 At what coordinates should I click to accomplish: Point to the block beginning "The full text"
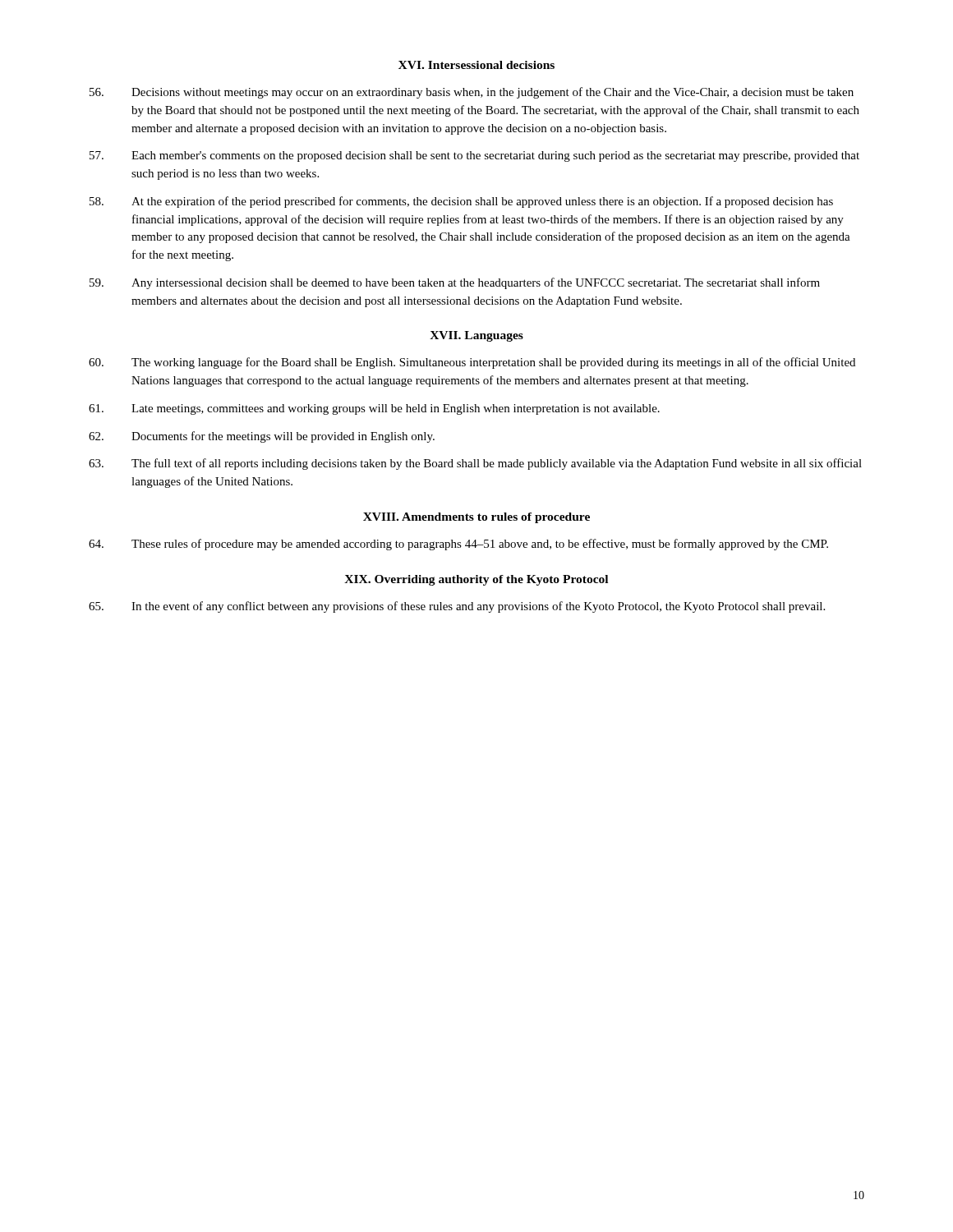pos(476,473)
